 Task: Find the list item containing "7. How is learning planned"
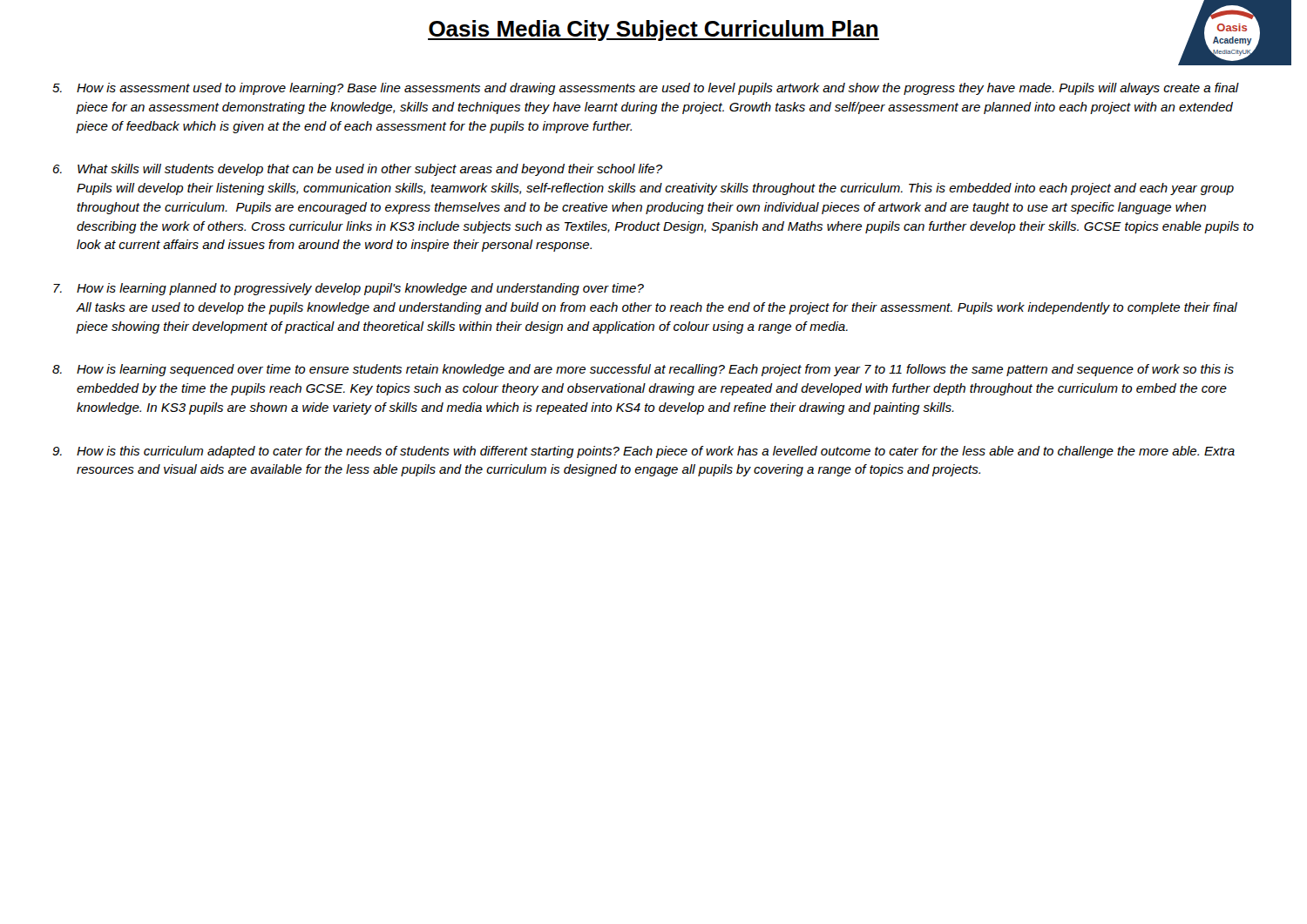pyautogui.click(x=654, y=307)
